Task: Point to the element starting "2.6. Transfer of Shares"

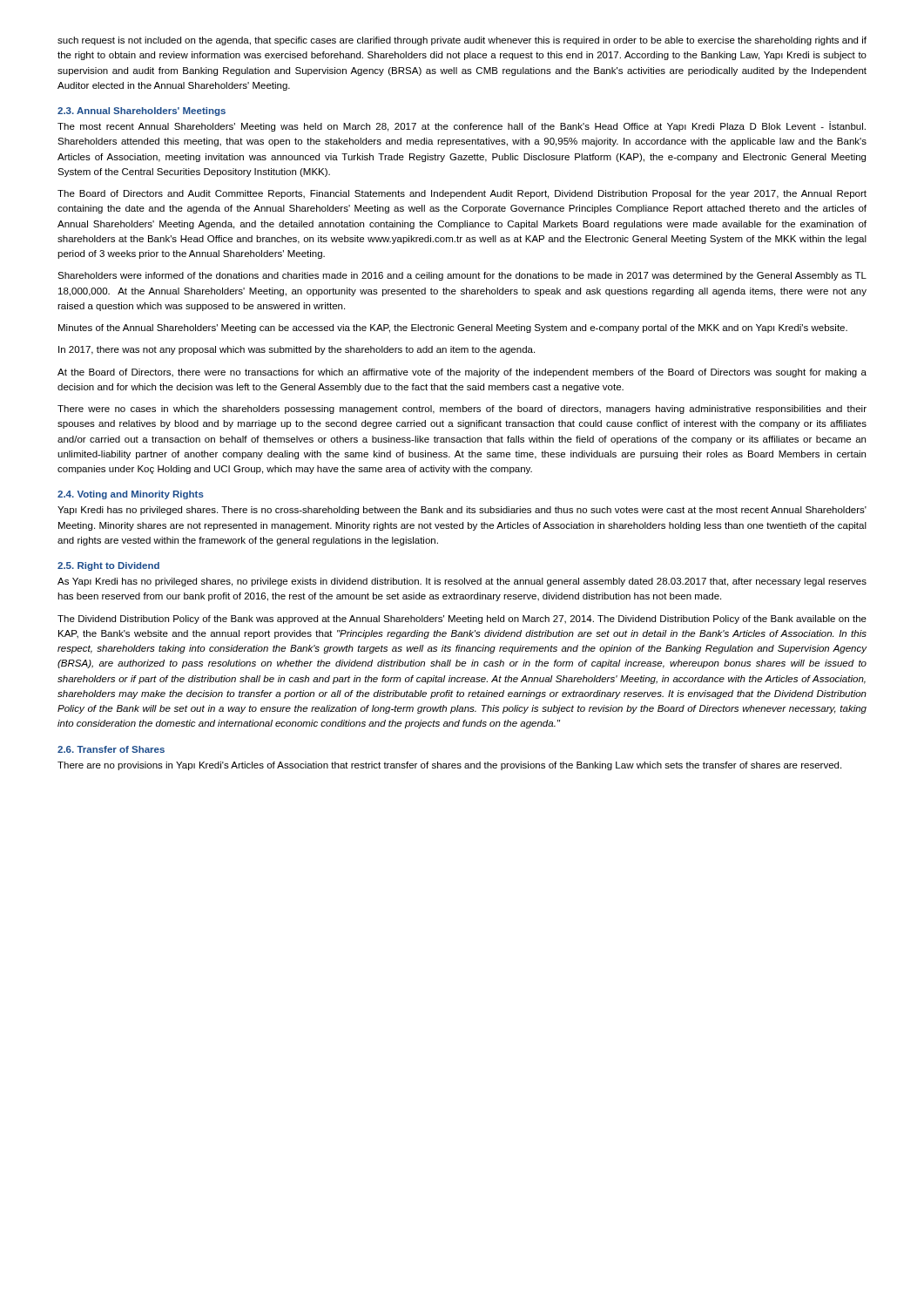Action: click(111, 749)
